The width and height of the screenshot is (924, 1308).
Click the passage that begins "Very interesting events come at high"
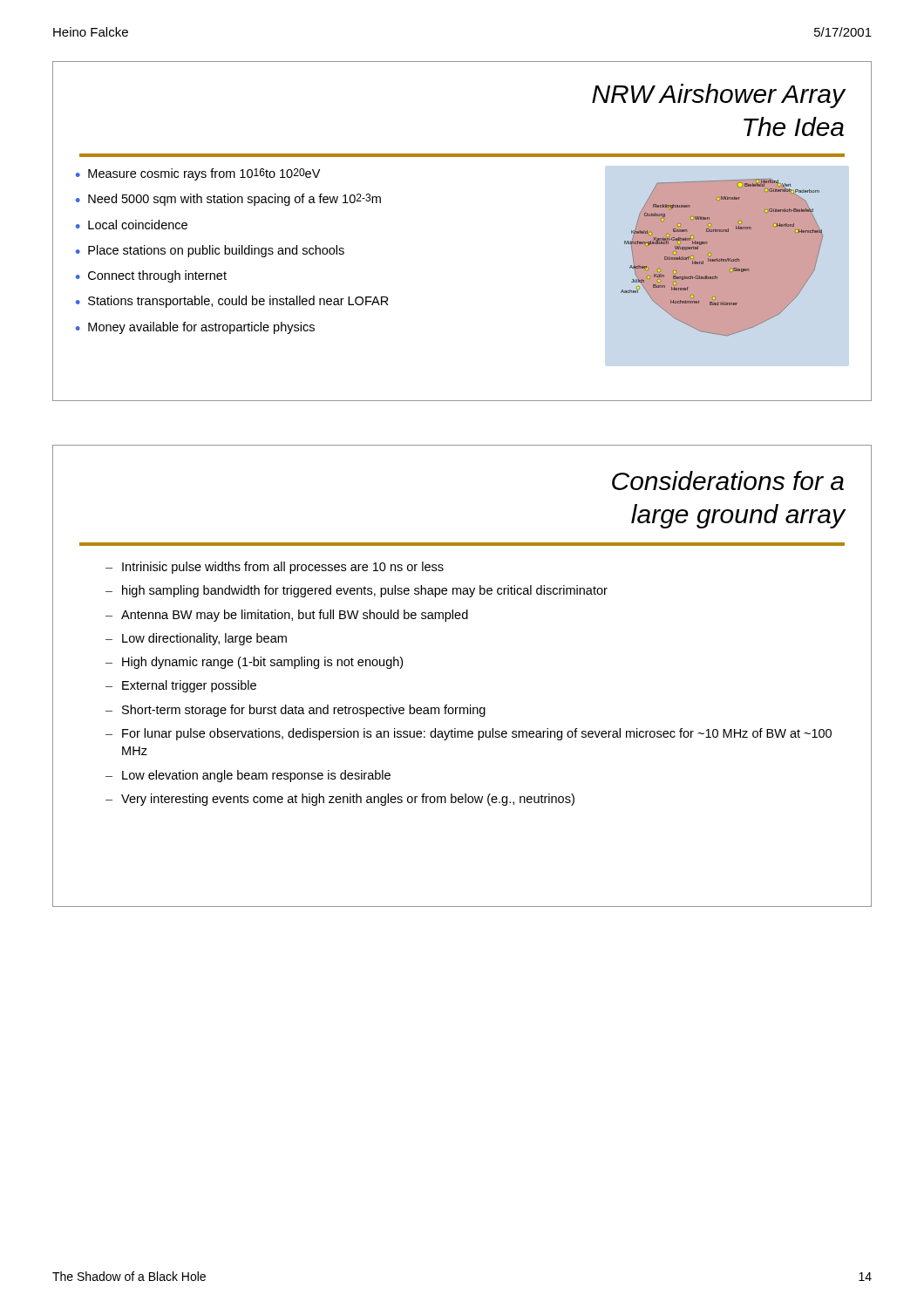click(348, 799)
